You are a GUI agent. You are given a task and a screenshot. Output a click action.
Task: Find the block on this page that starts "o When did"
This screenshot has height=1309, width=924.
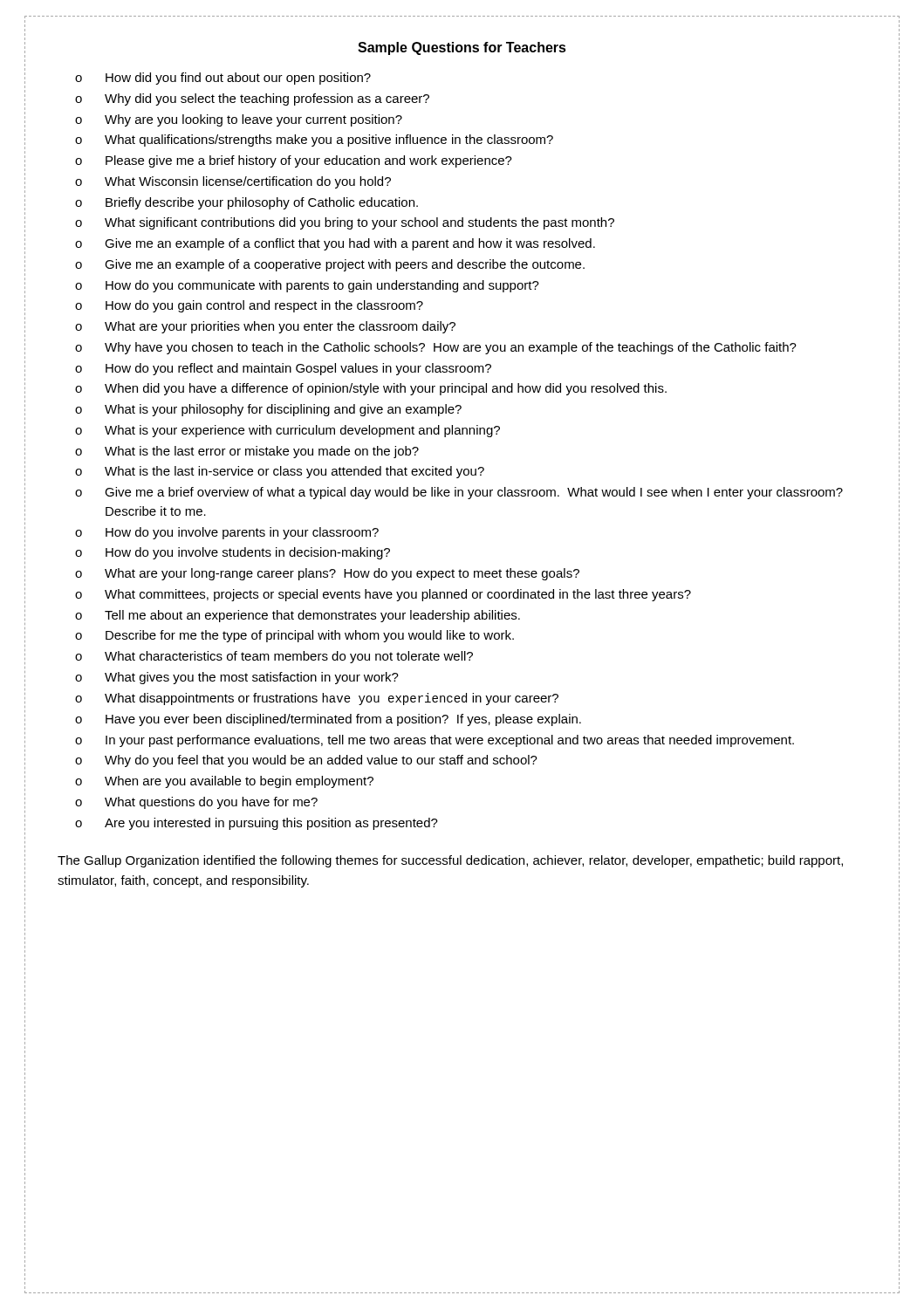(462, 388)
